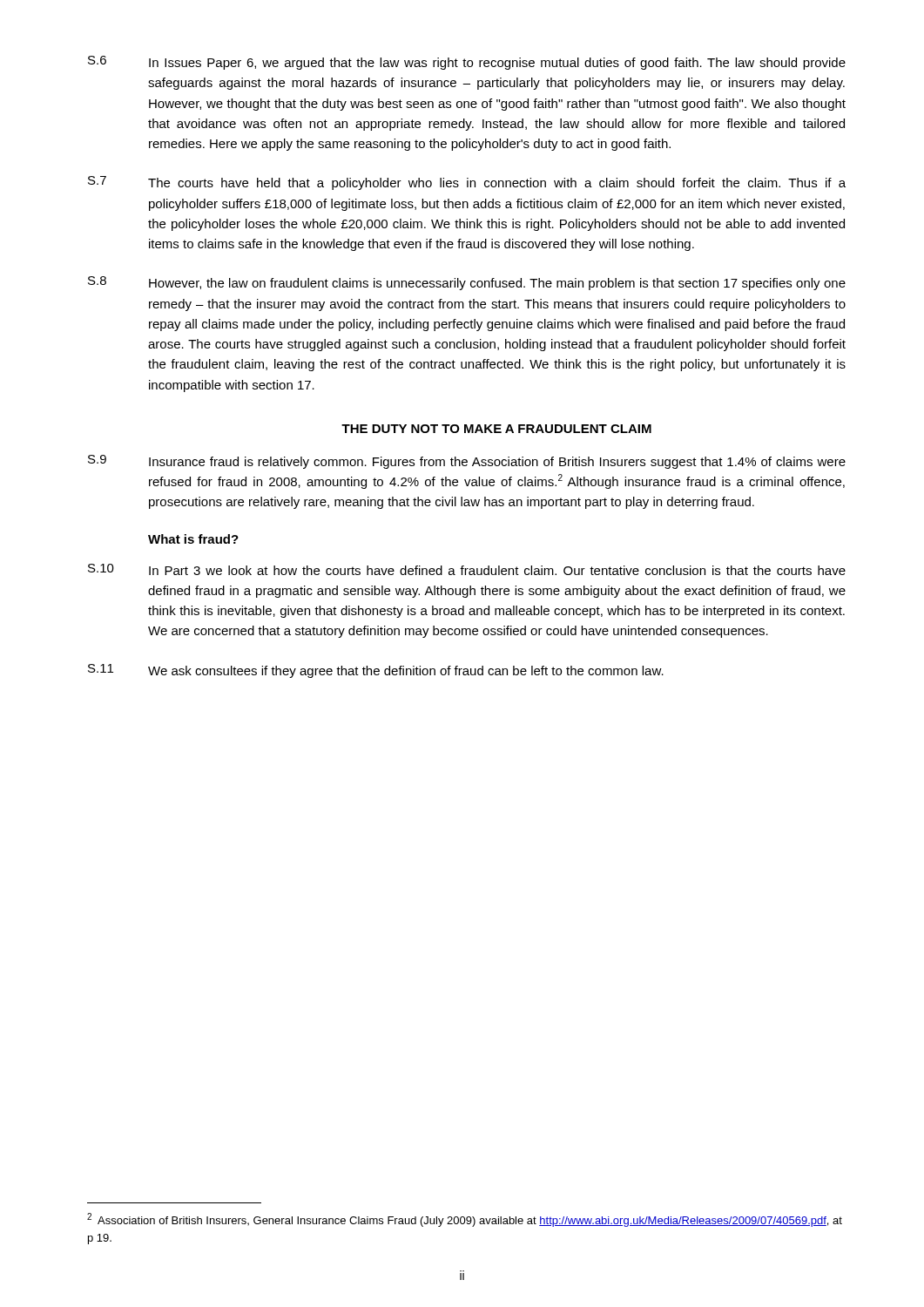Select the passage starting "S.9 Insurance fraud is relatively"

(x=466, y=482)
